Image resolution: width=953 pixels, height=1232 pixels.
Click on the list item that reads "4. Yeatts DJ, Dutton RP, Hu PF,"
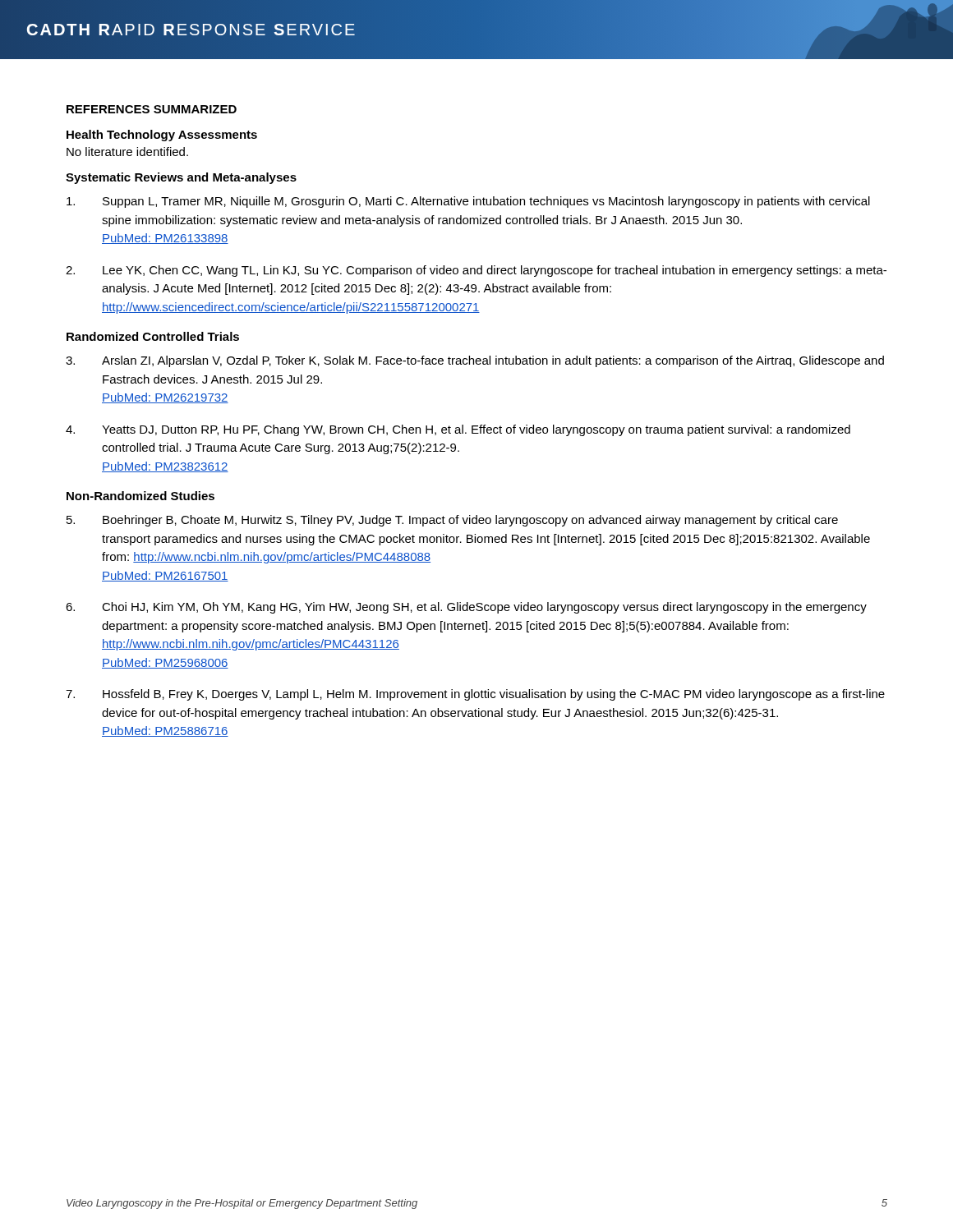click(x=458, y=430)
